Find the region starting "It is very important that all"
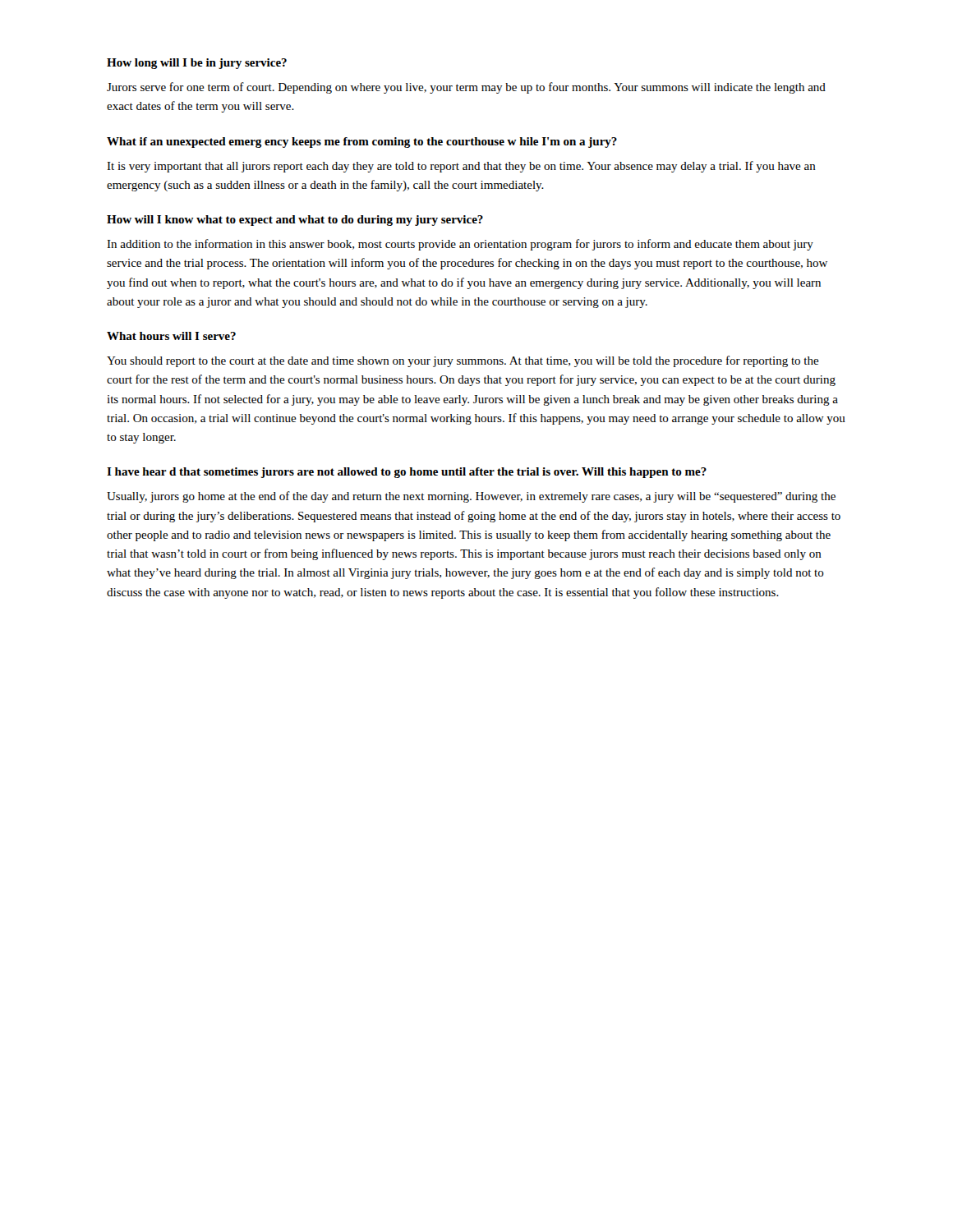 tap(461, 175)
